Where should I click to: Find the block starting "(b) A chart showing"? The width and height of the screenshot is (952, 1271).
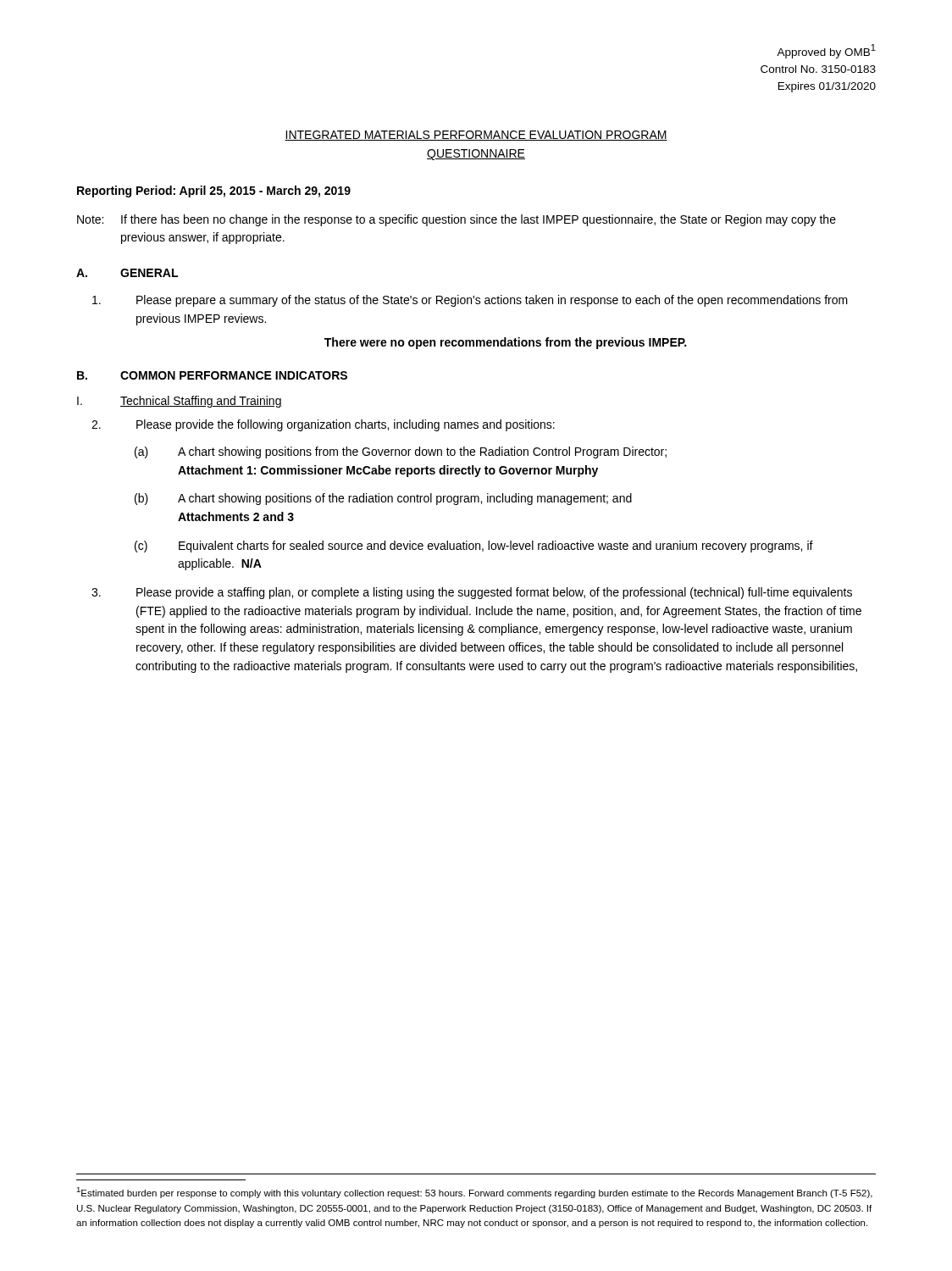coord(498,508)
